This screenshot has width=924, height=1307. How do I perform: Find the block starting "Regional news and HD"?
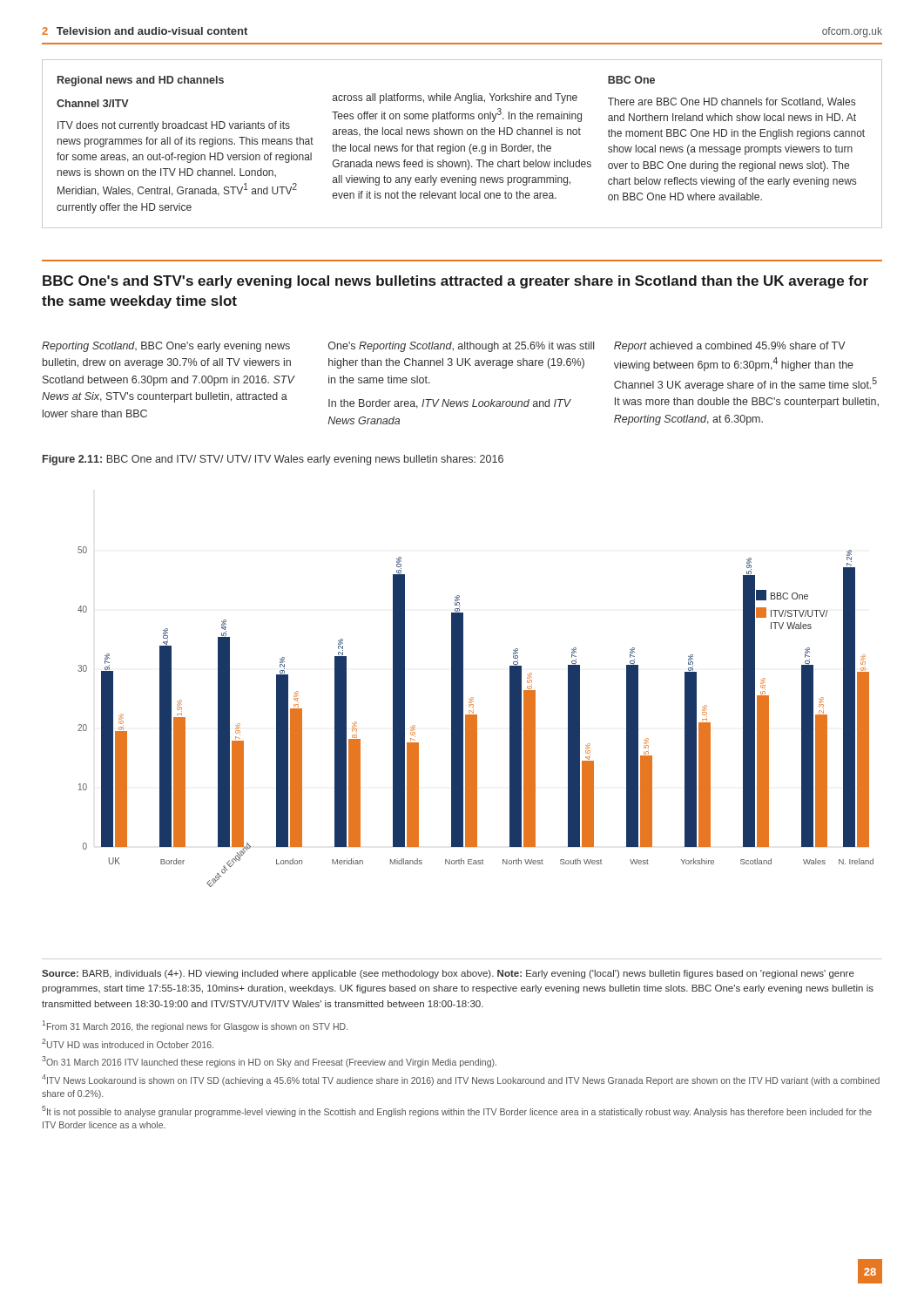[462, 144]
